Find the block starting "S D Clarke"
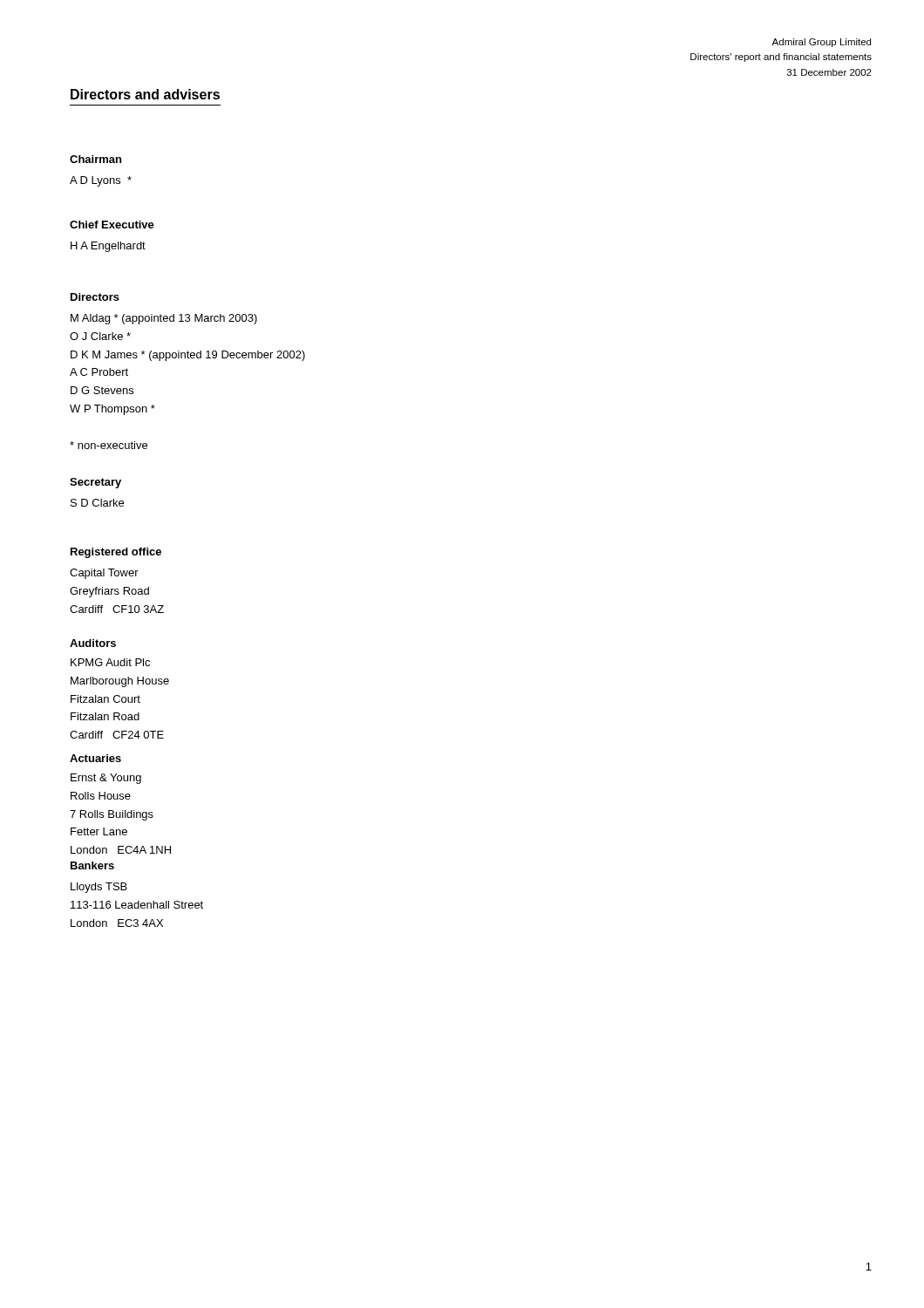 tap(97, 504)
